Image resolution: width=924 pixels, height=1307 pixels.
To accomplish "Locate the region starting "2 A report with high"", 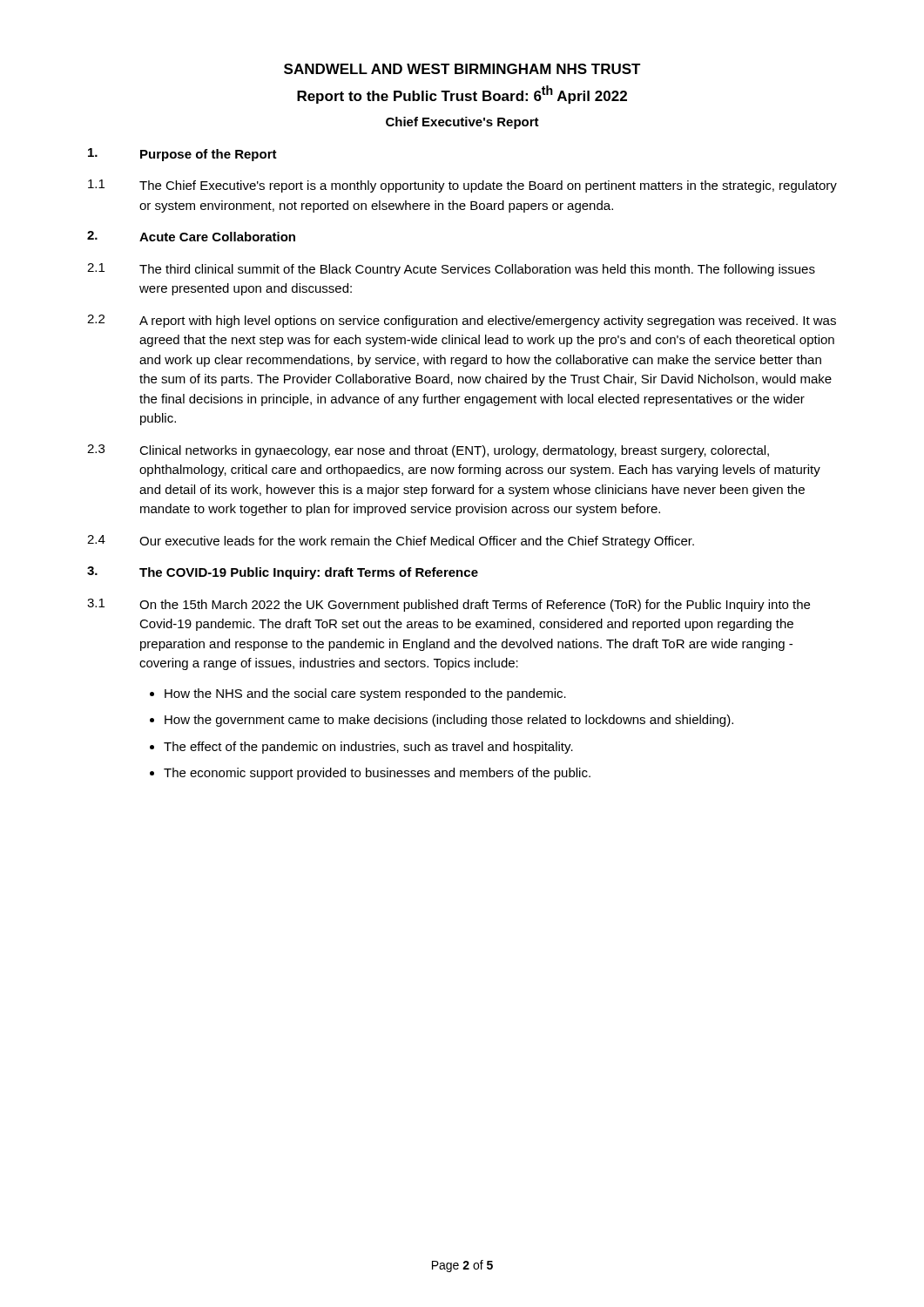I will point(462,370).
